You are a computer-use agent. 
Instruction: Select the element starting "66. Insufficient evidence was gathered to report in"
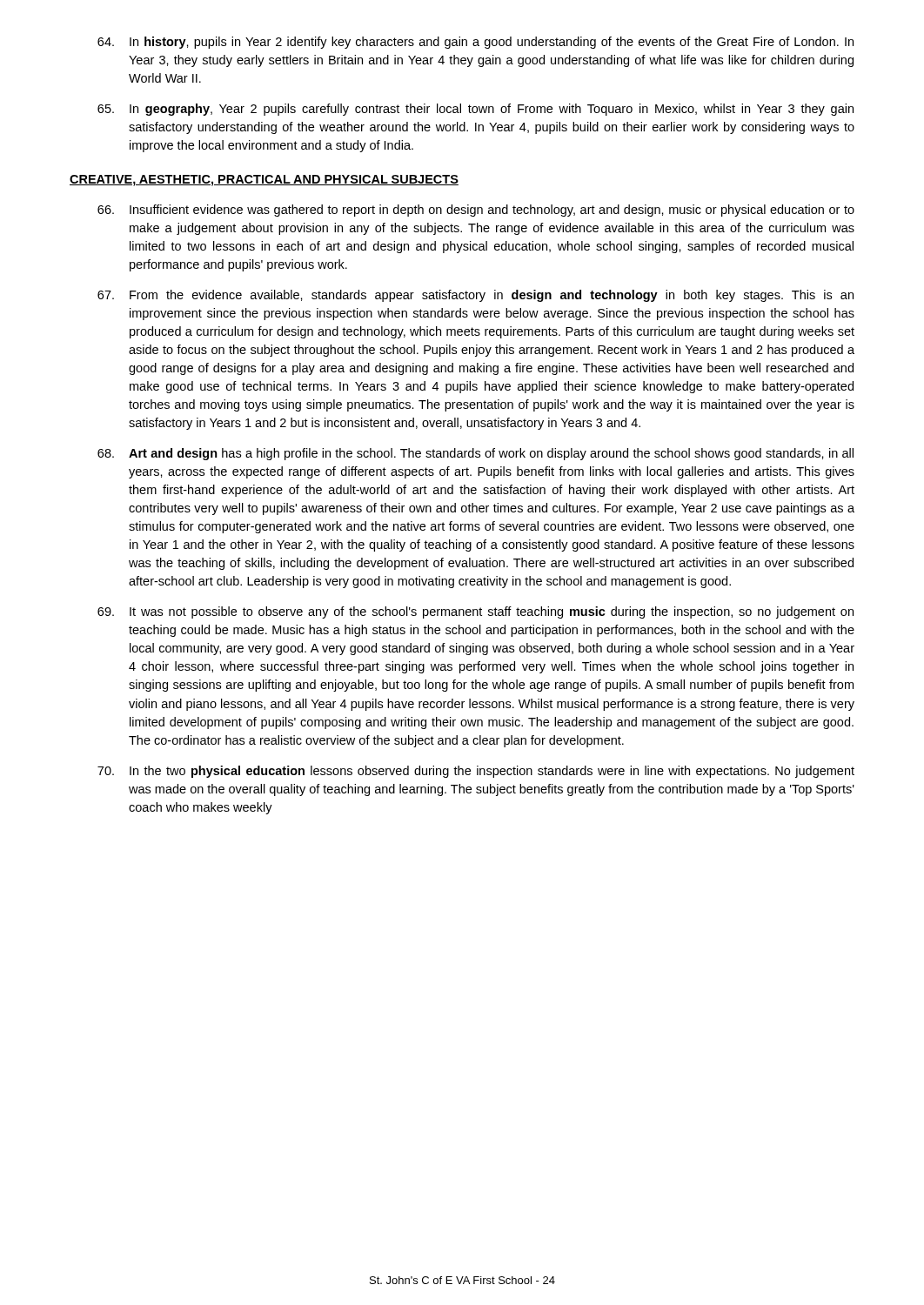click(x=462, y=238)
